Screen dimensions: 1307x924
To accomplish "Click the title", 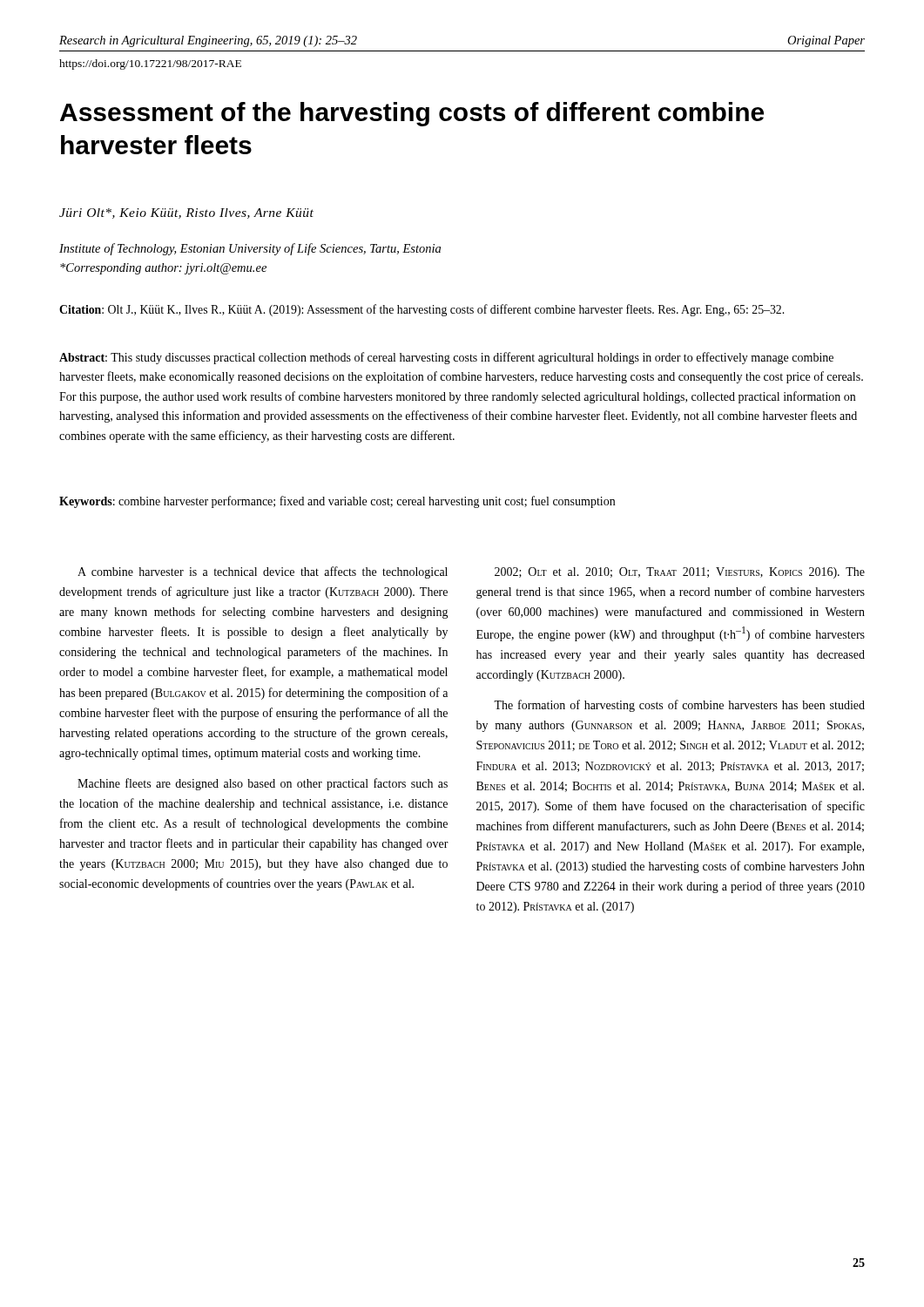I will [x=462, y=128].
